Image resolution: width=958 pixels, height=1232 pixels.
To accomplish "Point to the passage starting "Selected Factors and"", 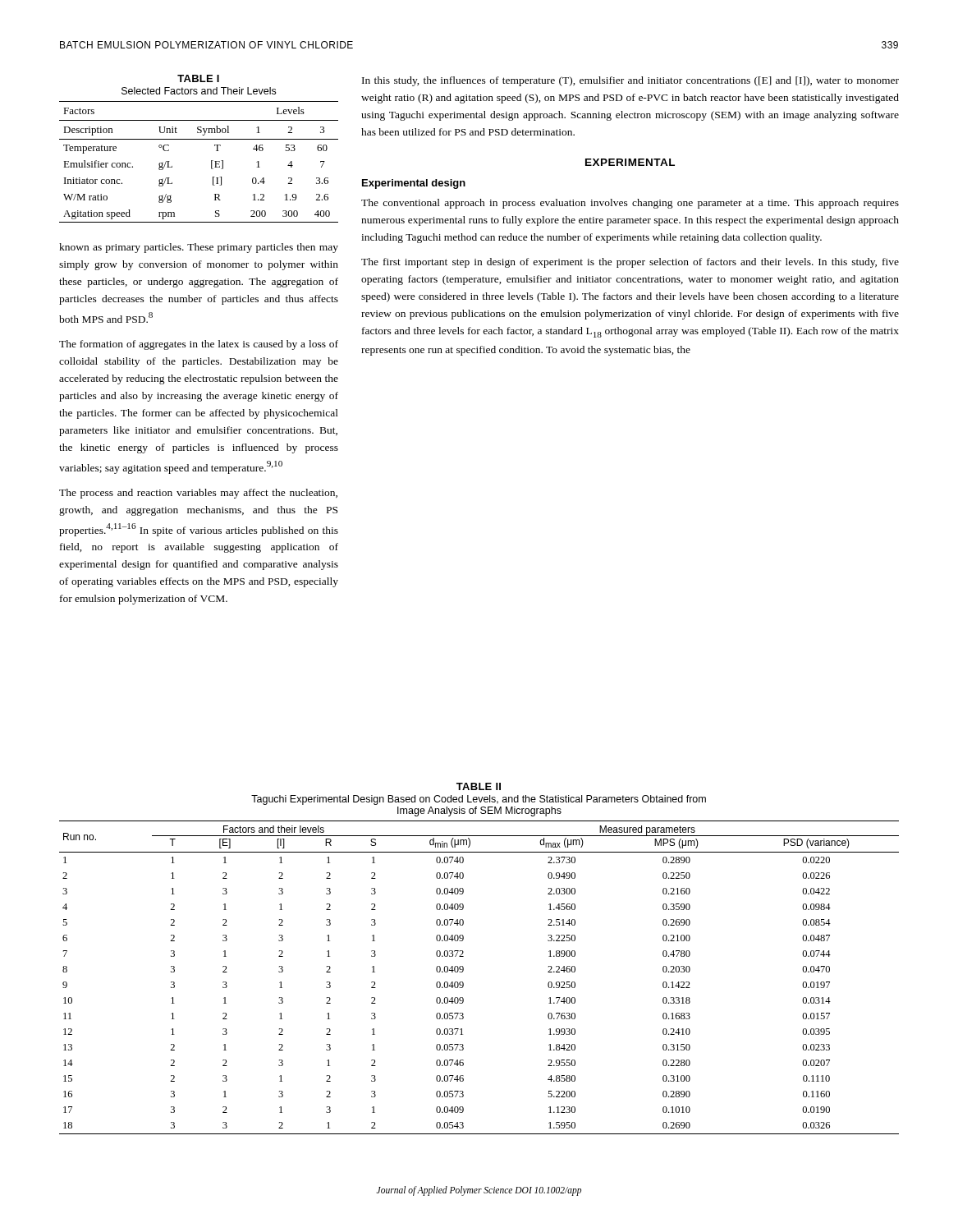I will [x=199, y=91].
